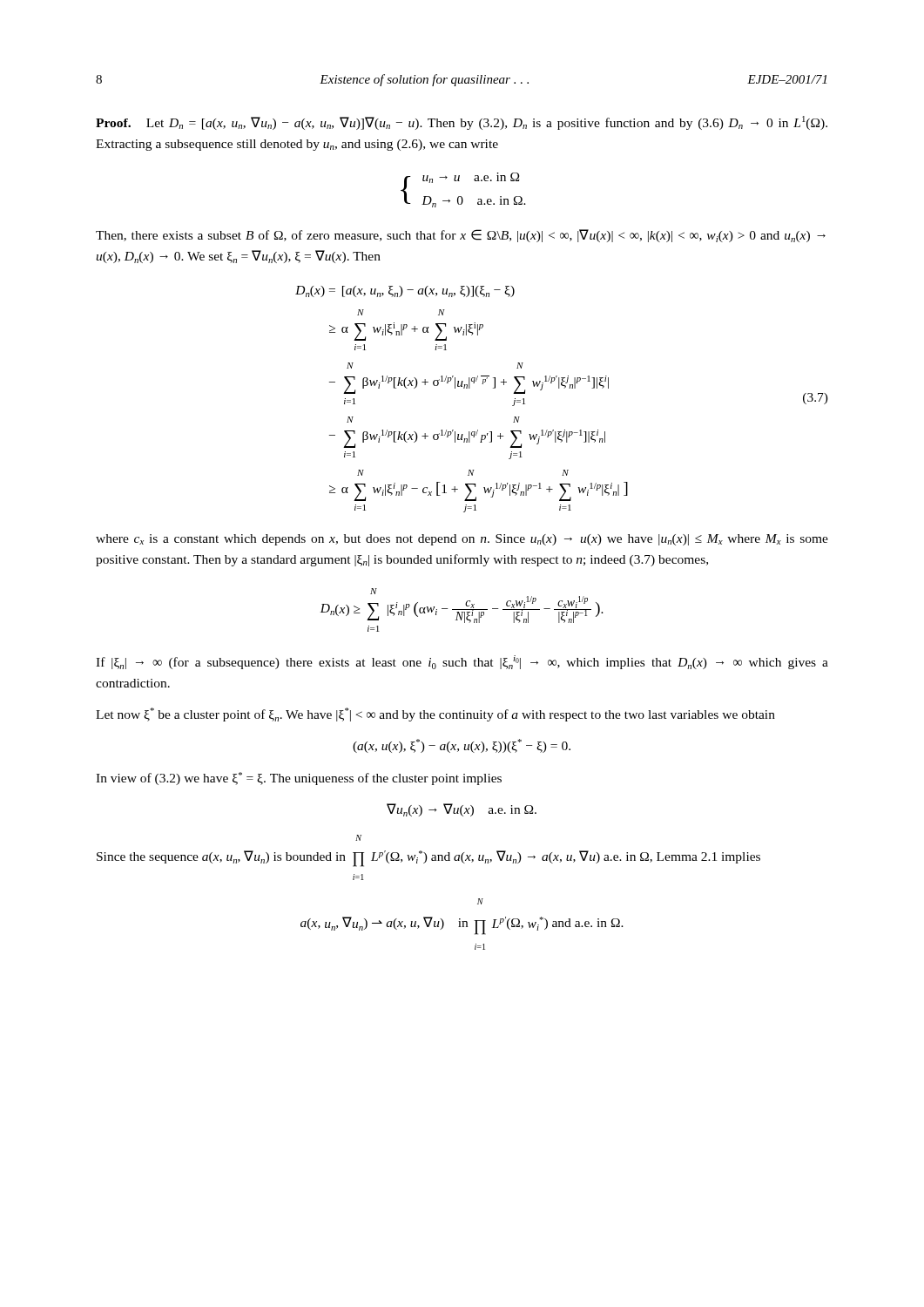
Task: Find the block starting "∇un(x) → ∇u(x) a.e."
Action: click(462, 810)
